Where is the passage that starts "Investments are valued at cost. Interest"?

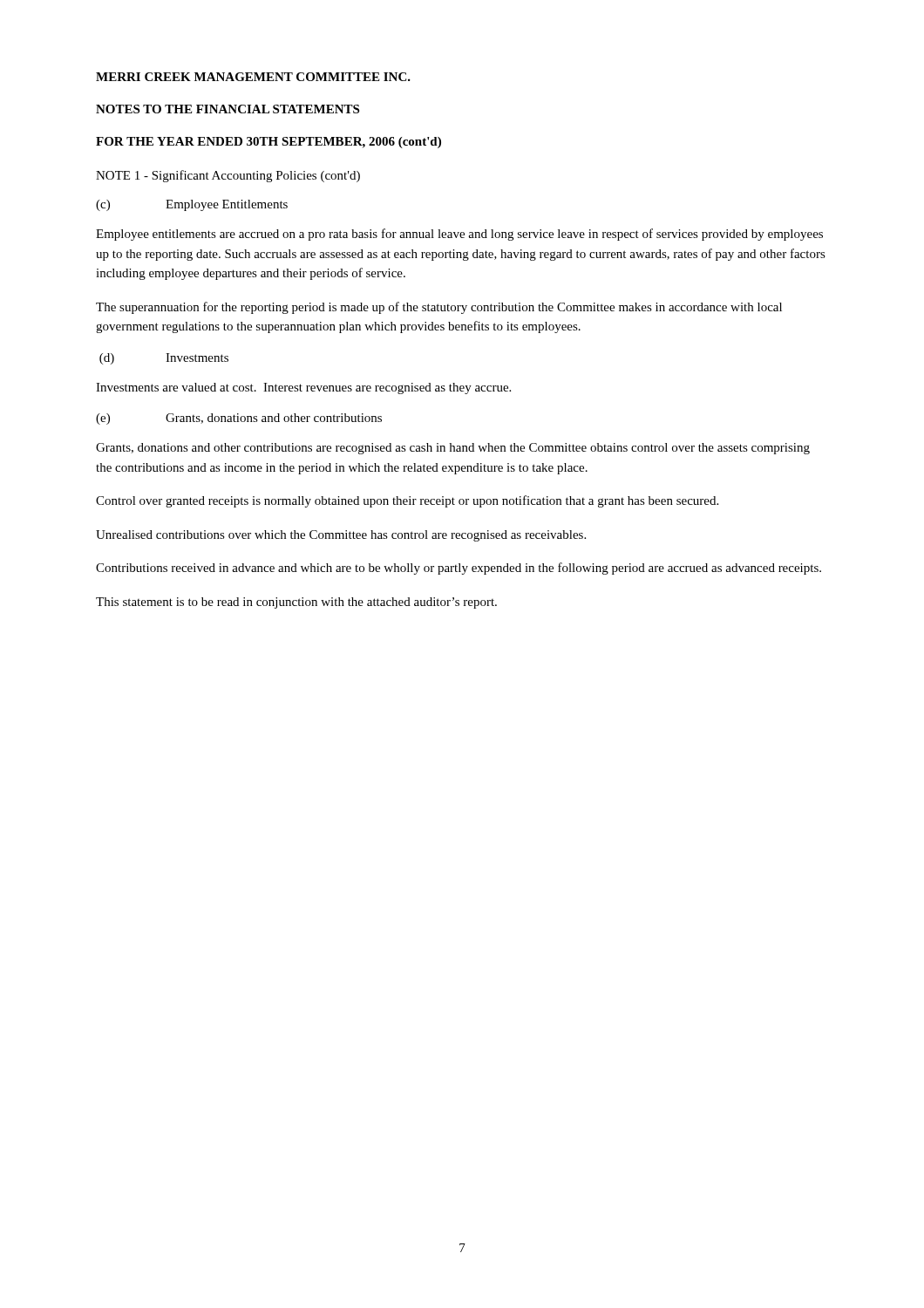click(x=304, y=387)
